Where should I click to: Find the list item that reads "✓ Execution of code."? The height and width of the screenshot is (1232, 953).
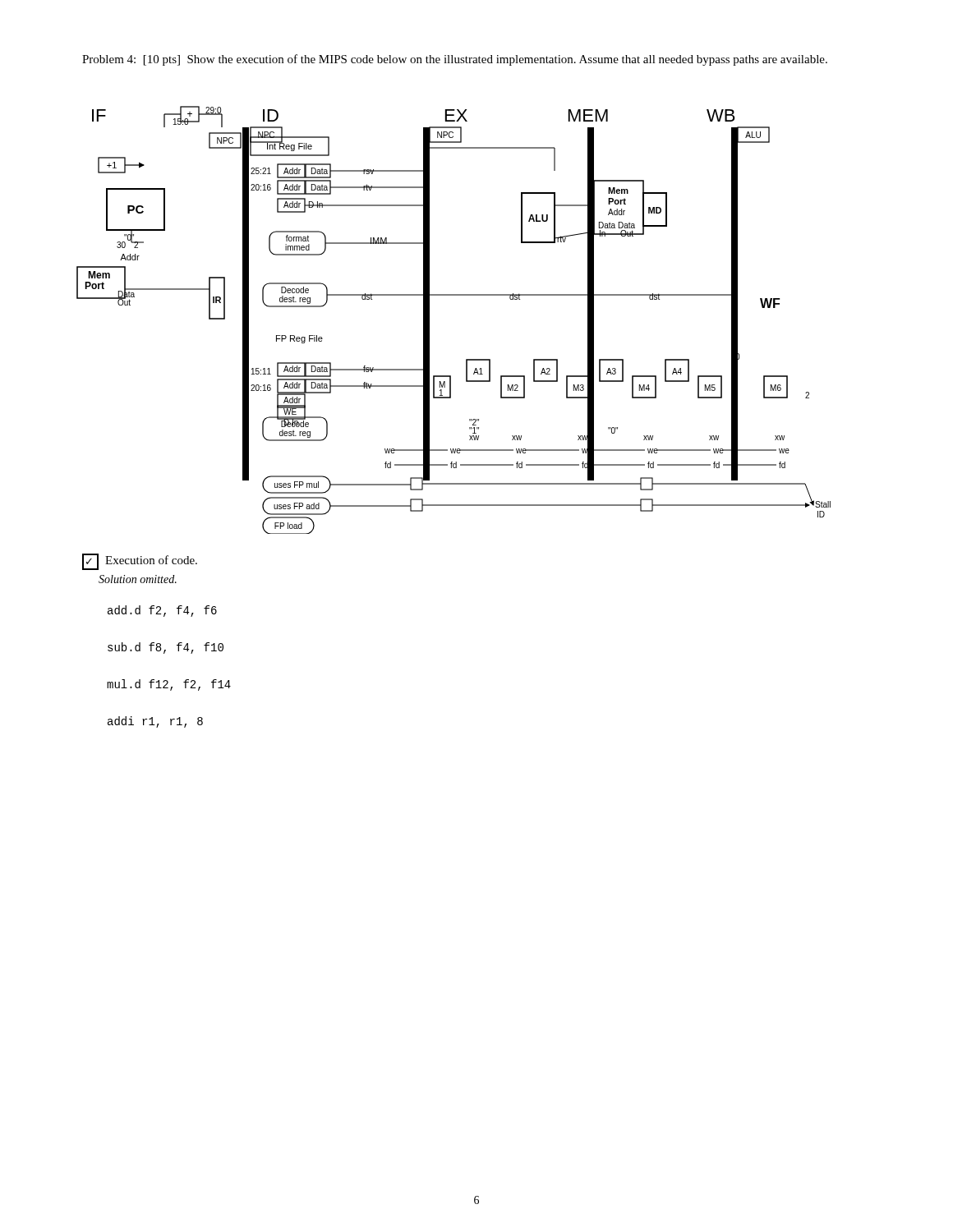(140, 561)
